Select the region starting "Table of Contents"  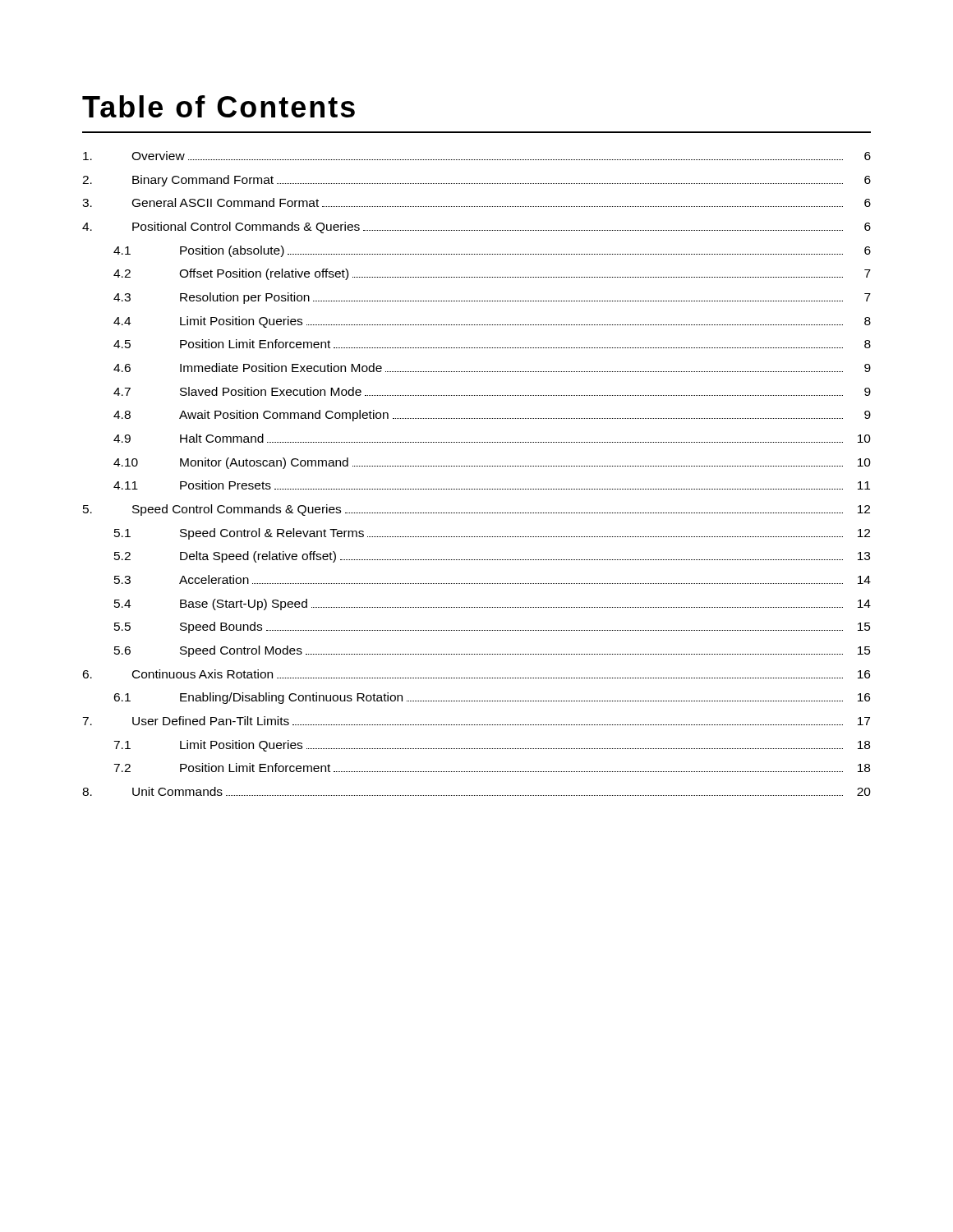pyautogui.click(x=220, y=107)
